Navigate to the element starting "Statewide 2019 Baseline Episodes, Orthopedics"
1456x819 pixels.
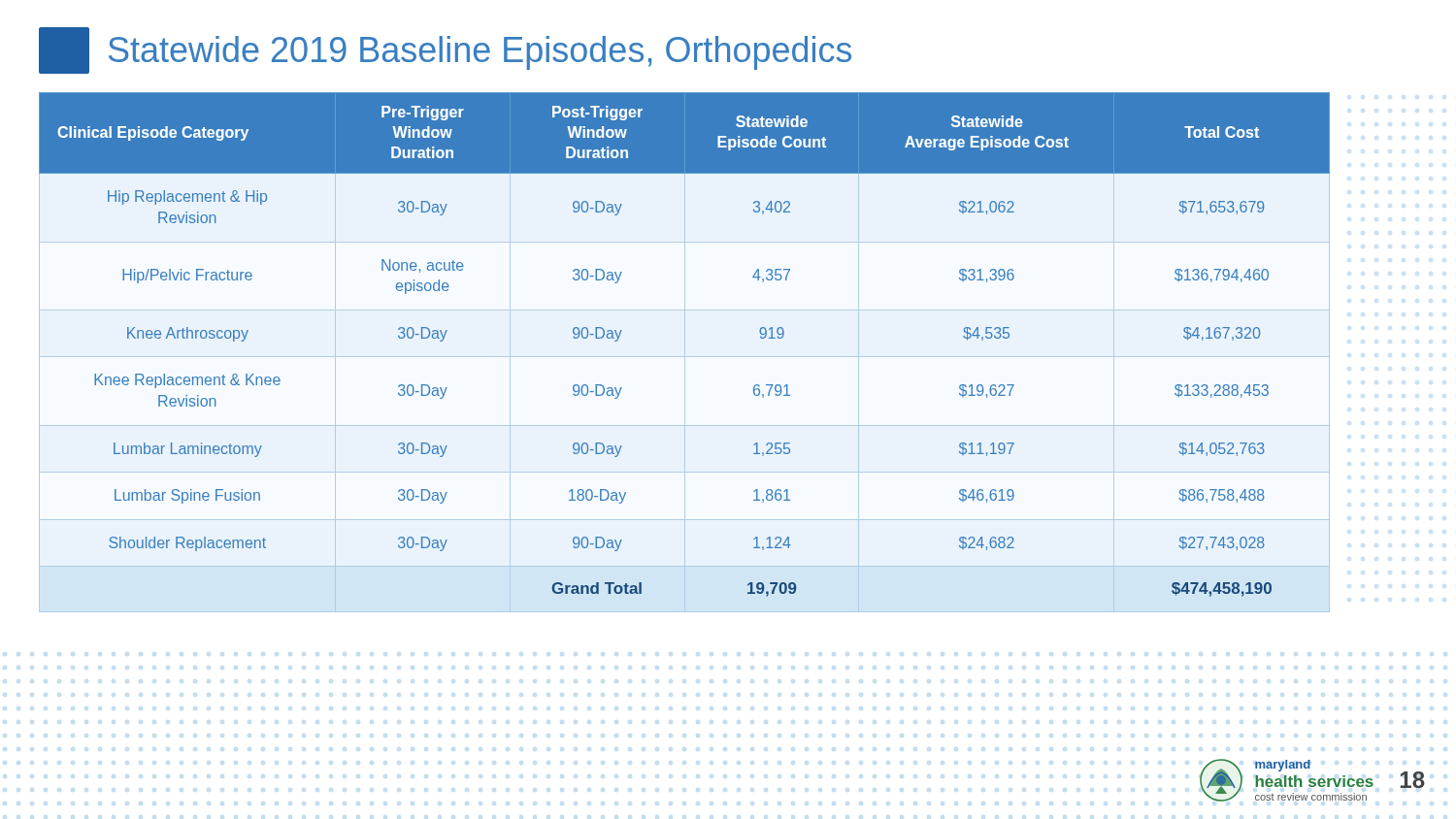pyautogui.click(x=446, y=50)
